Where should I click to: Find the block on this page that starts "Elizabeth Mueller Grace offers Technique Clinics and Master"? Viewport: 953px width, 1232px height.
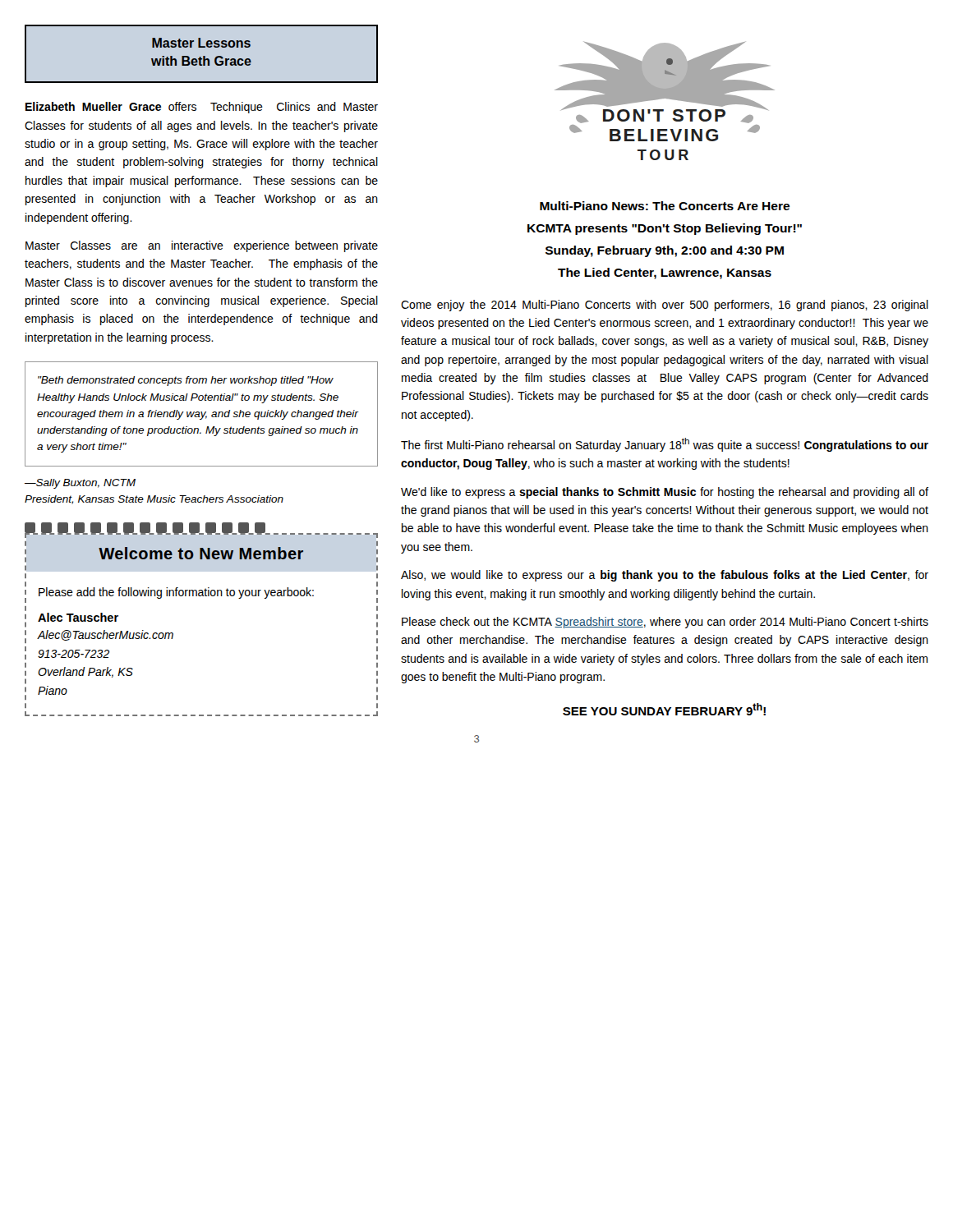[201, 162]
